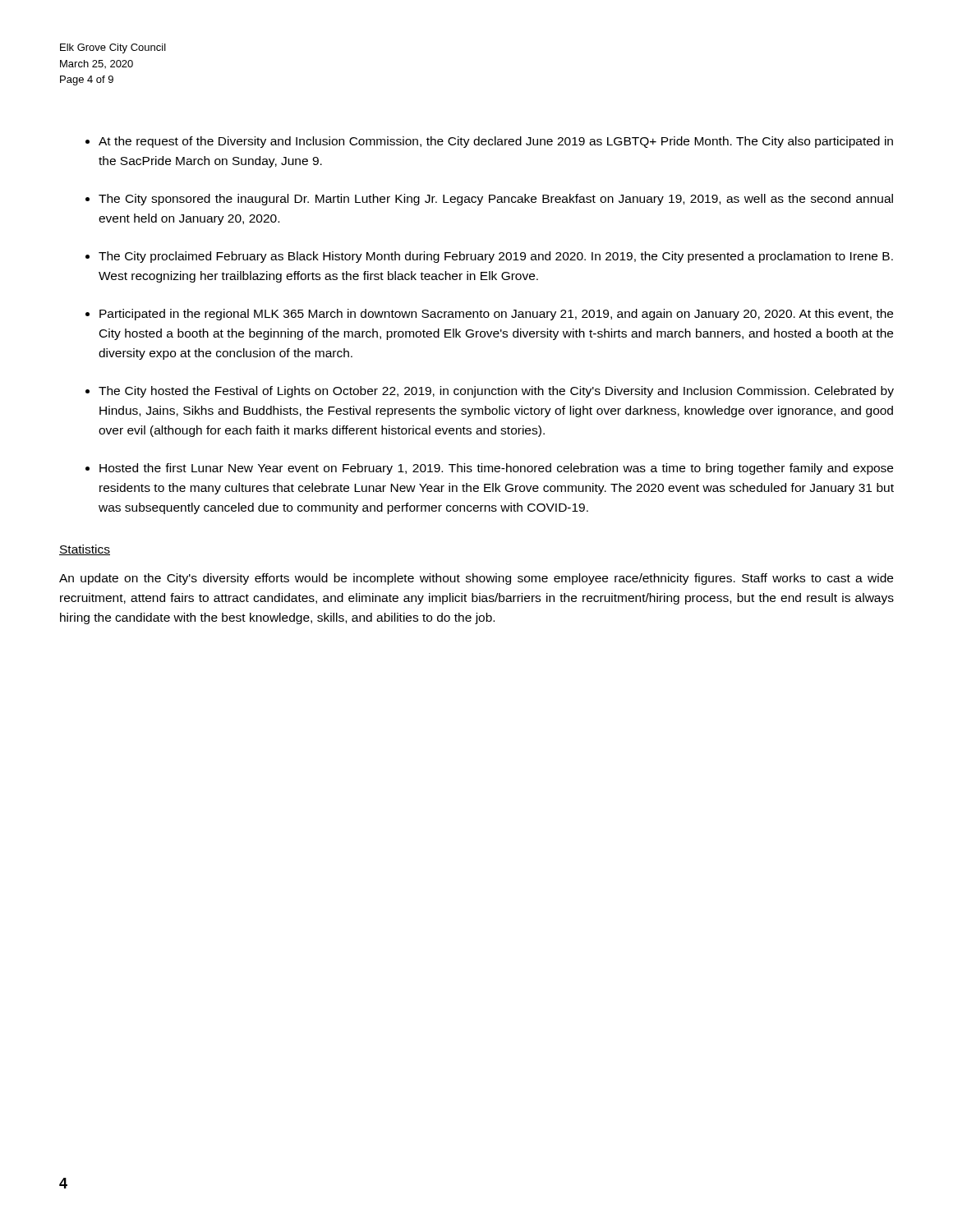This screenshot has height=1232, width=953.
Task: Locate the block of text that opens with "At the request of"
Action: coord(496,151)
